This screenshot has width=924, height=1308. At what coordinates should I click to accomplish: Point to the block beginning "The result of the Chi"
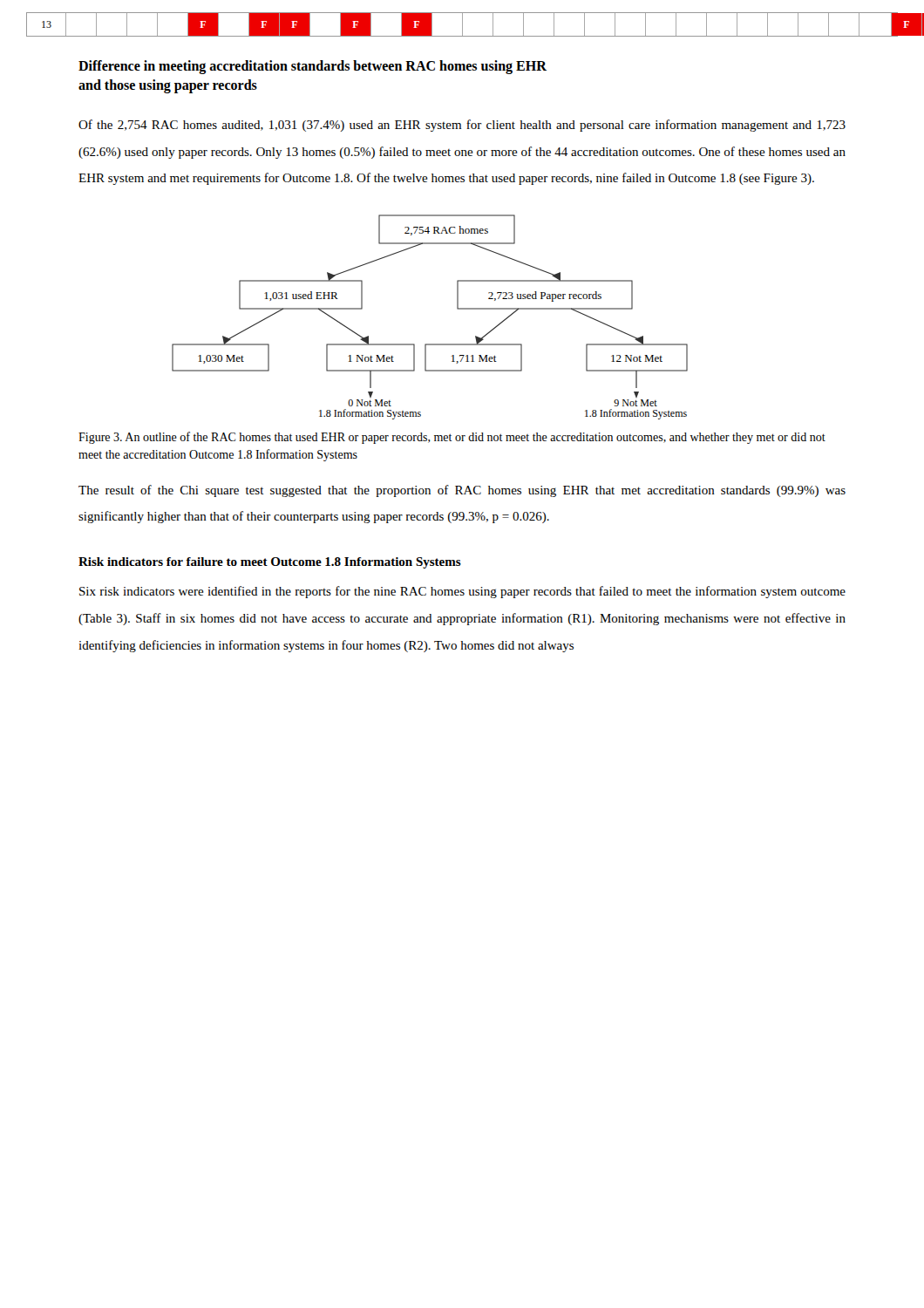(x=462, y=503)
